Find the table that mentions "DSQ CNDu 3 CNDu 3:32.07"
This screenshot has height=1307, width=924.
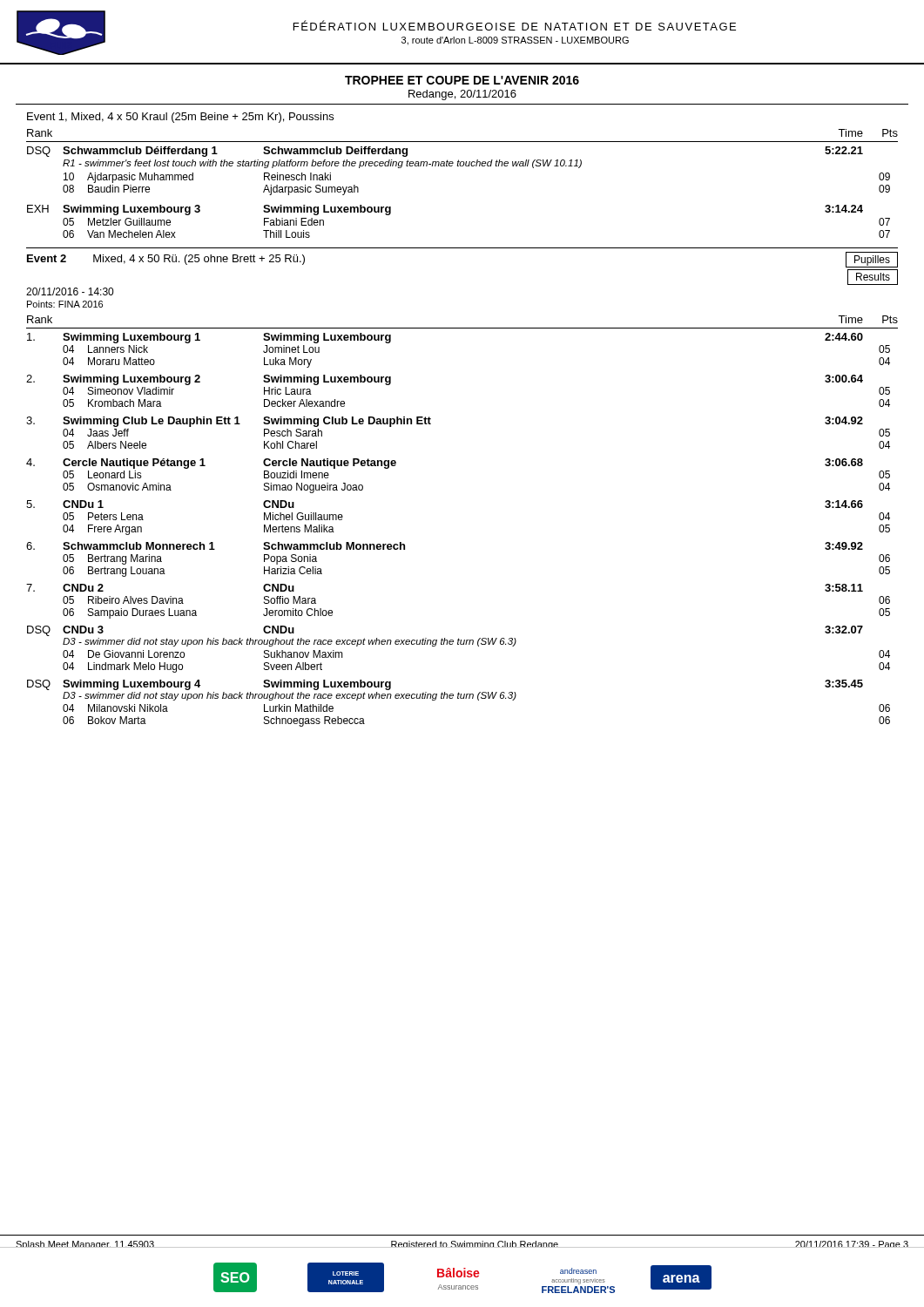click(462, 648)
